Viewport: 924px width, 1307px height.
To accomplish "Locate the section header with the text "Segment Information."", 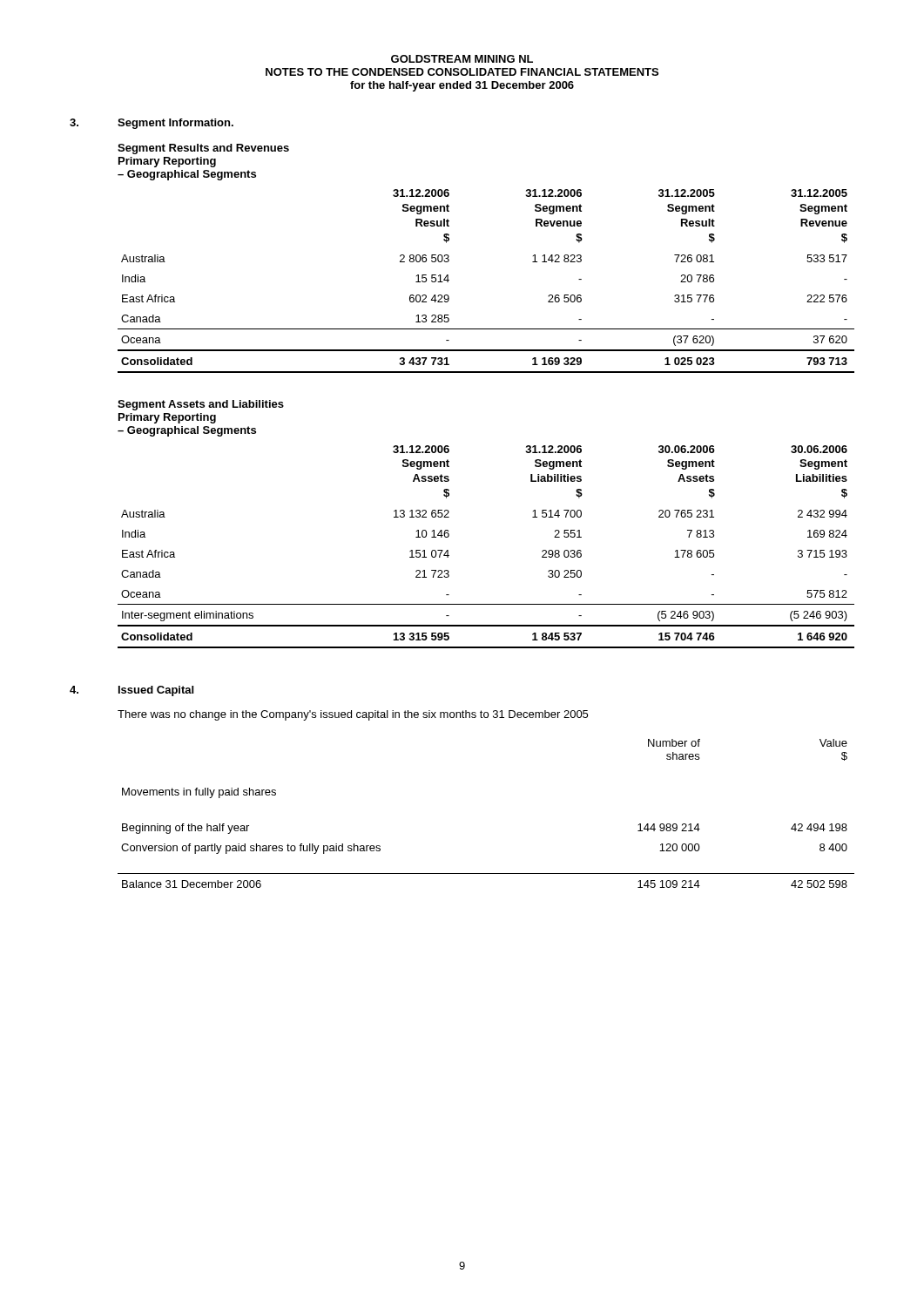I will coord(176,122).
